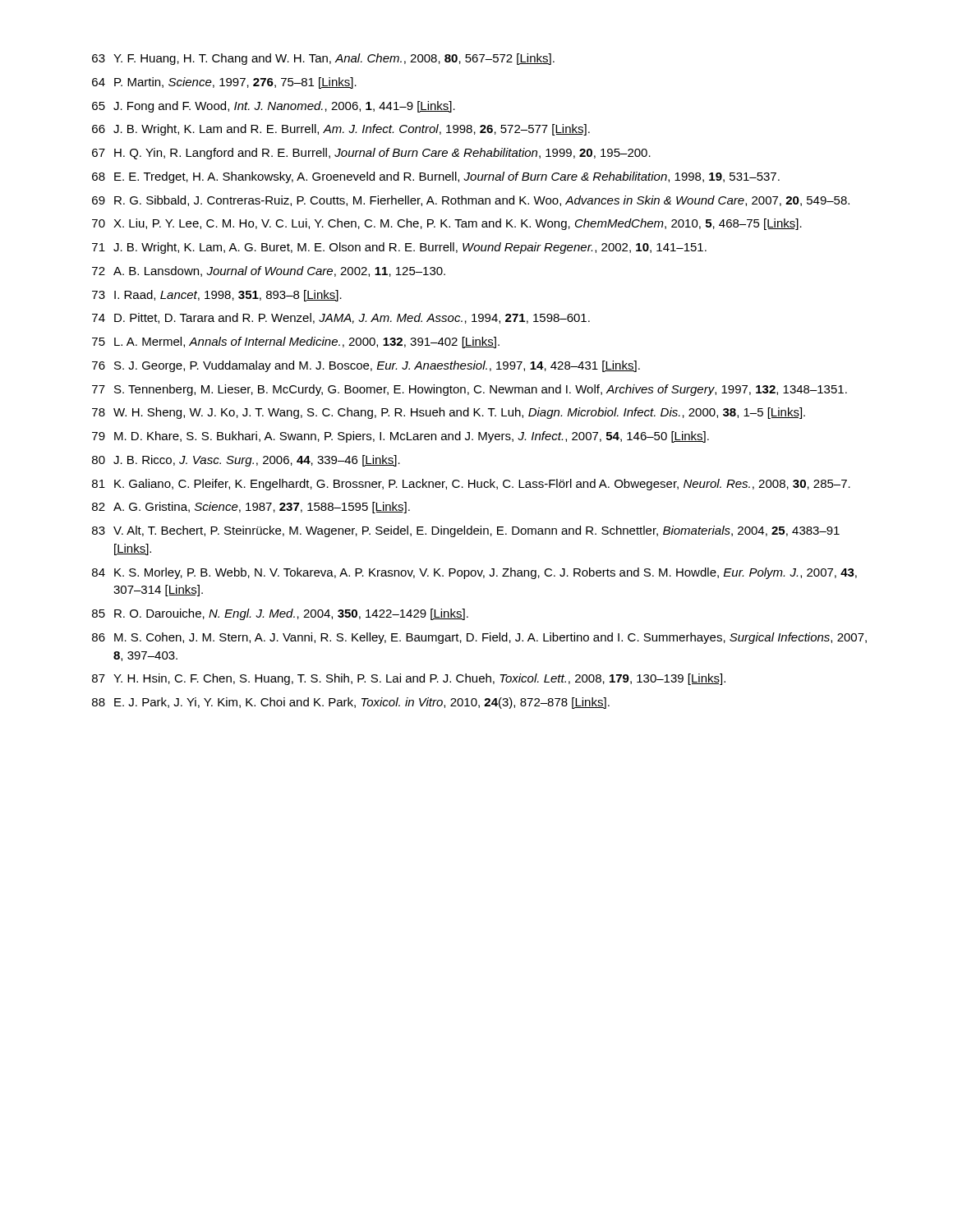
Task: Select the list item that reads "86 M. S. Cohen, J. M."
Action: [476, 646]
